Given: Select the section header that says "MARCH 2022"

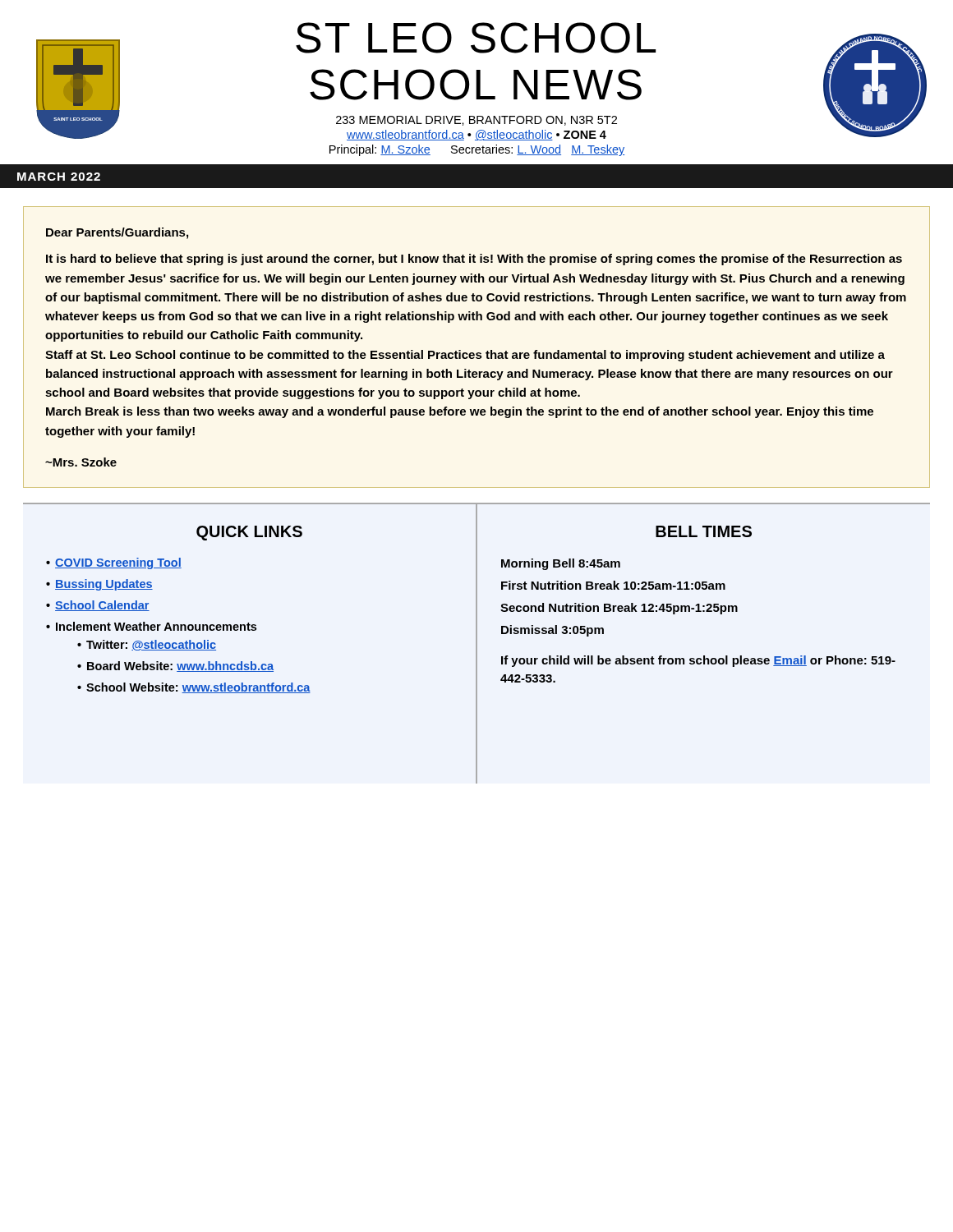Looking at the screenshot, I should [59, 176].
